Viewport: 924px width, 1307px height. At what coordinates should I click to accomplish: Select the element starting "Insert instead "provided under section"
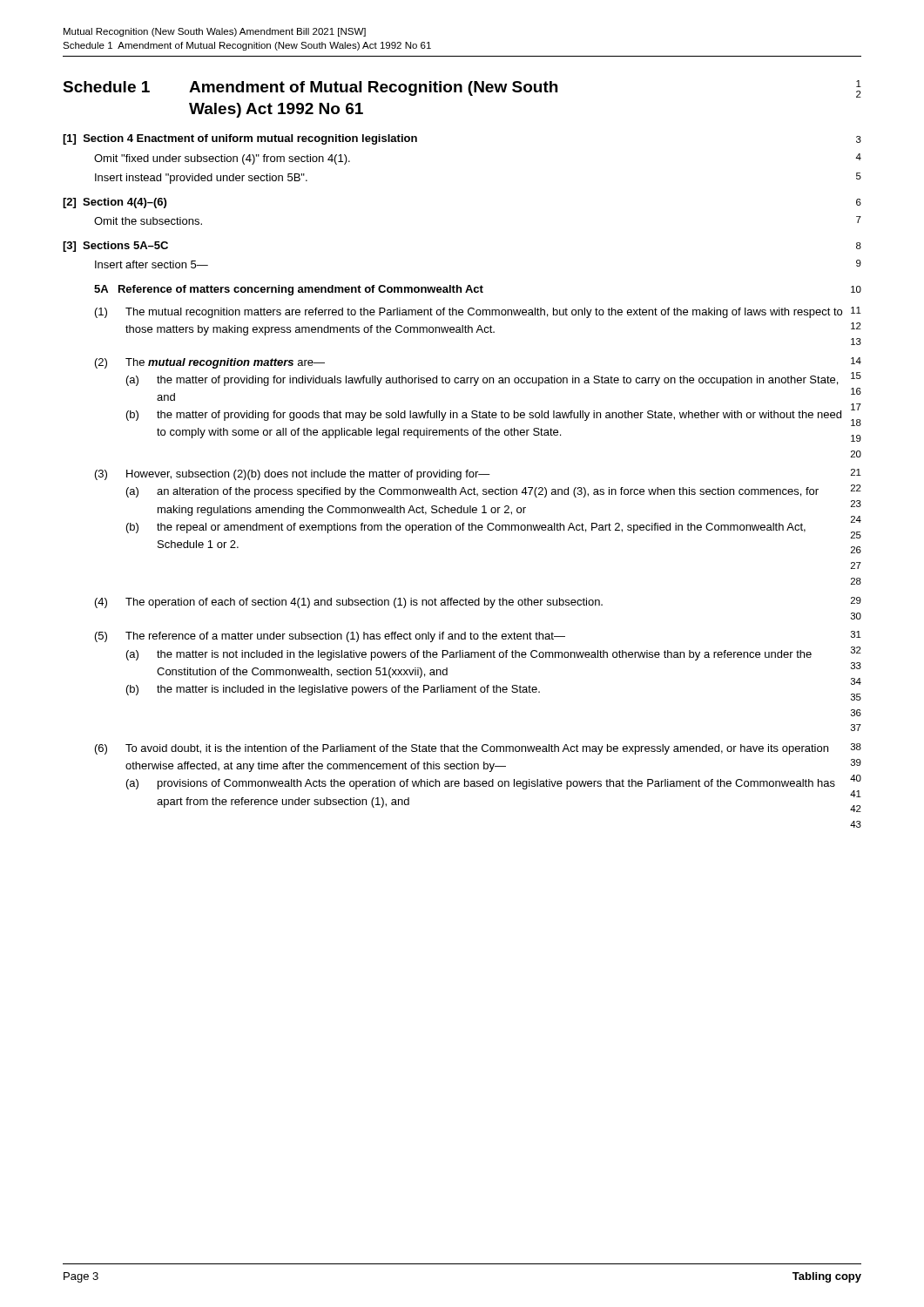tap(201, 178)
